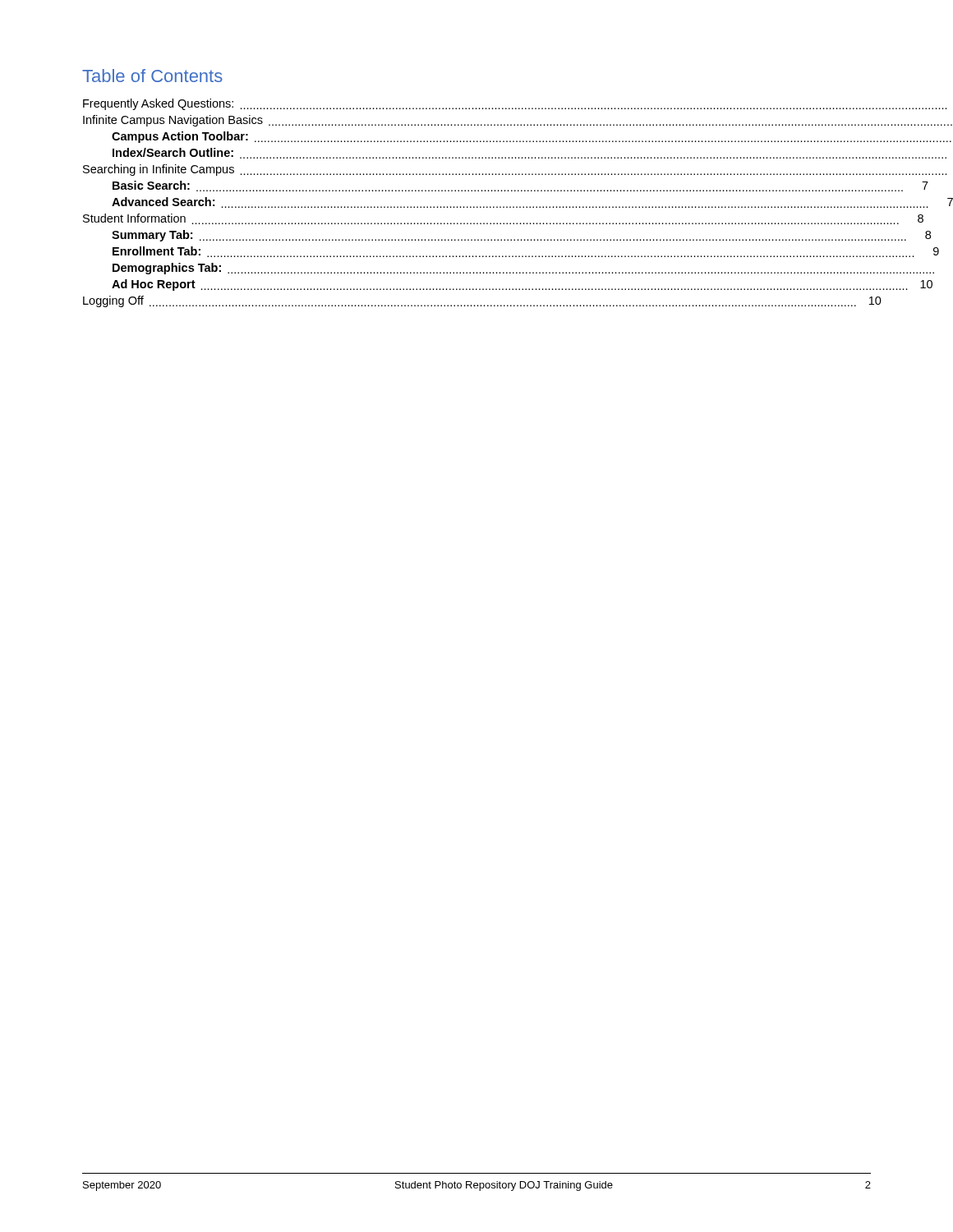Click where it says "Campus Action Toolbar: 5"

(x=476, y=136)
